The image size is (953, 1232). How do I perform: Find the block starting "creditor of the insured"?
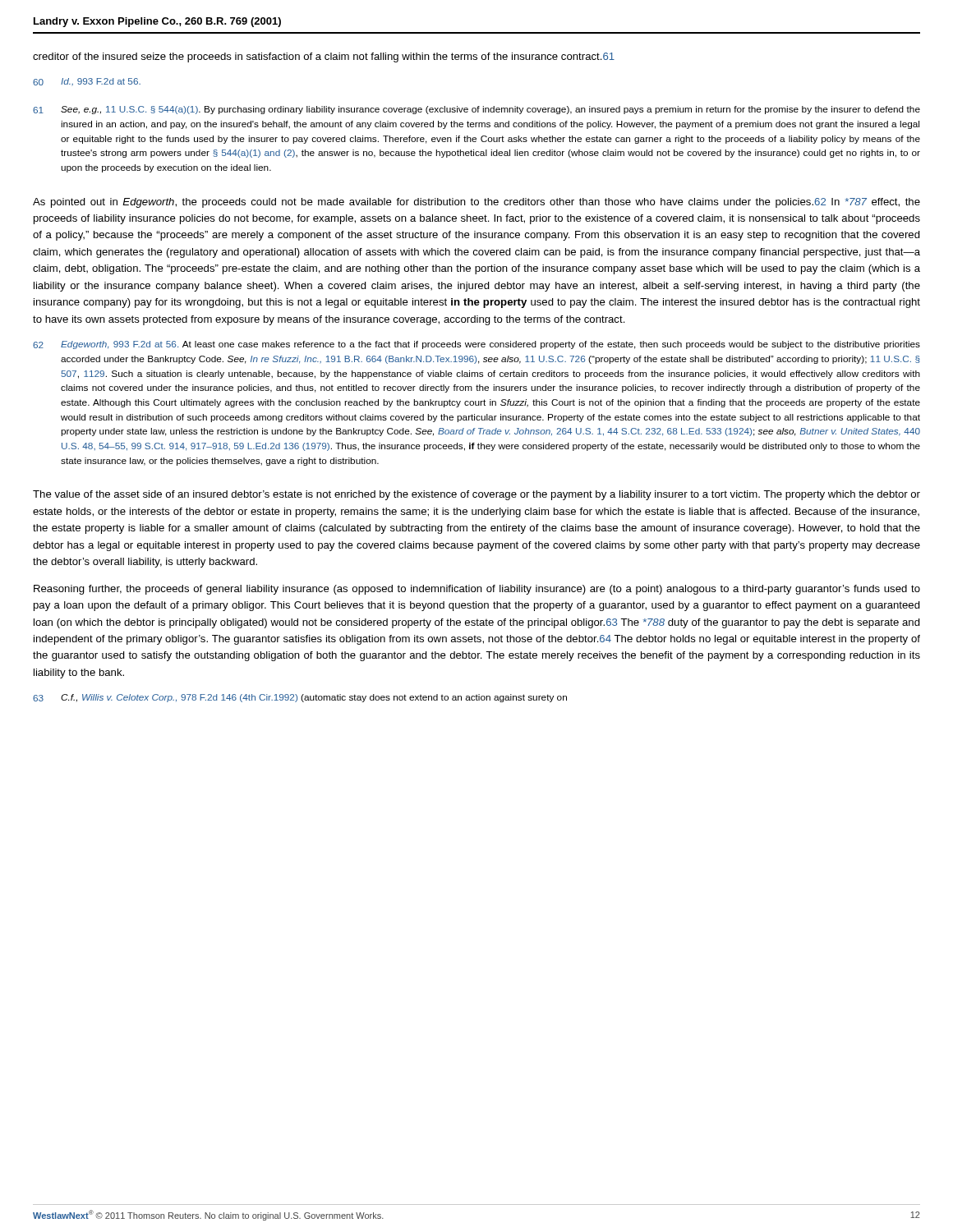tap(324, 56)
